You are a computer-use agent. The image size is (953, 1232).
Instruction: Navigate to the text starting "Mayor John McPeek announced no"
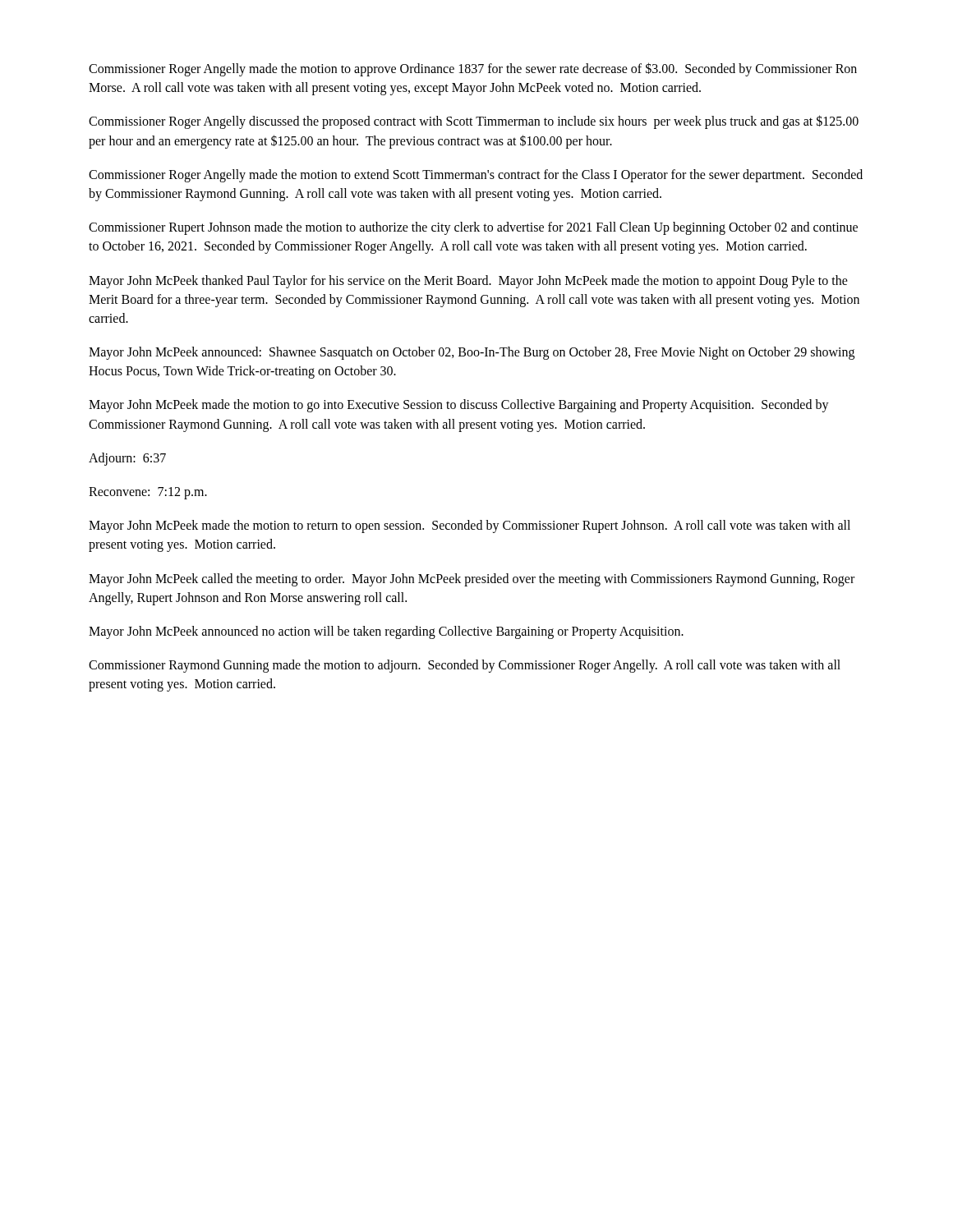[386, 631]
